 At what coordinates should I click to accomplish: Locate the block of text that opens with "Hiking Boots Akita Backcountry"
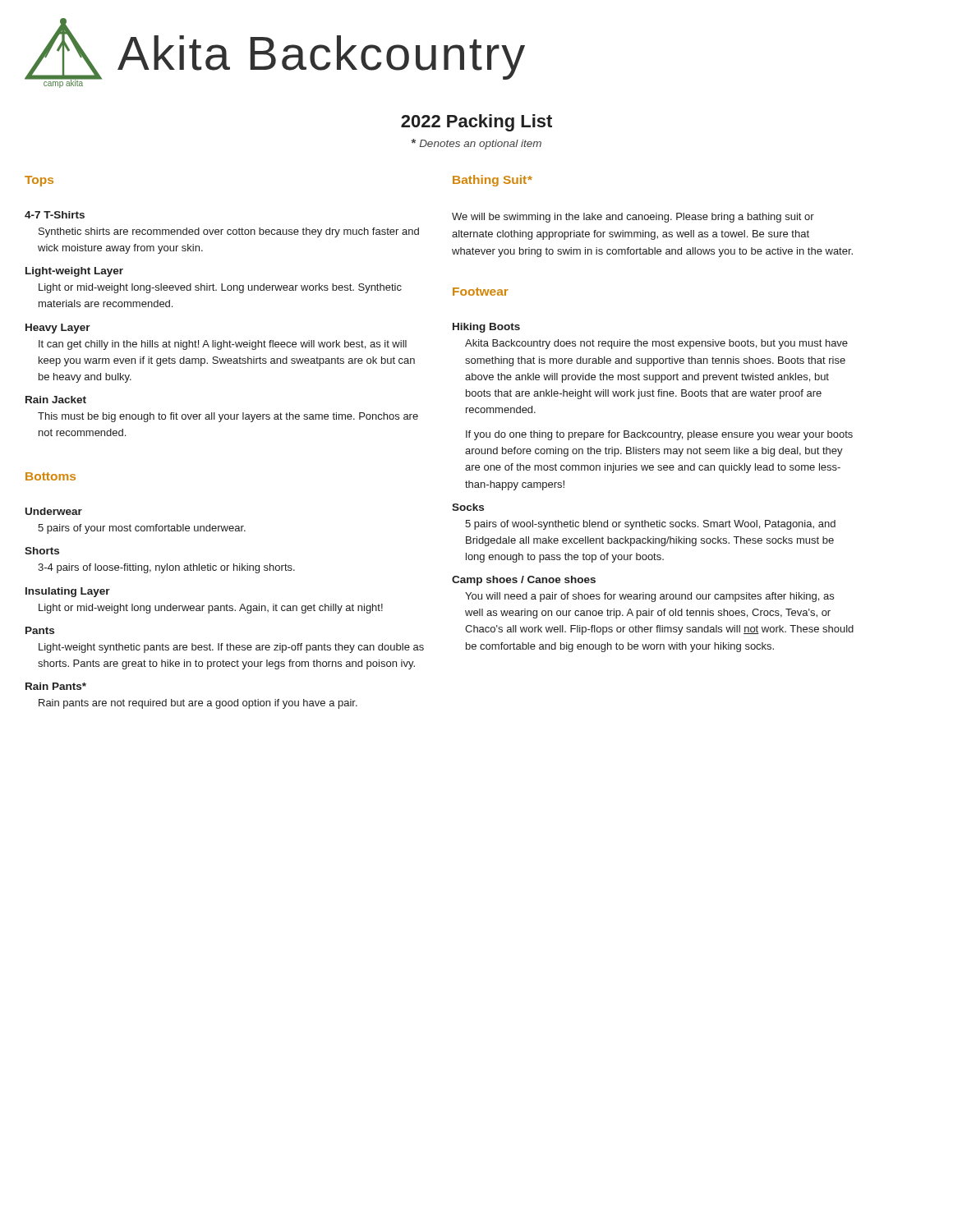point(653,407)
